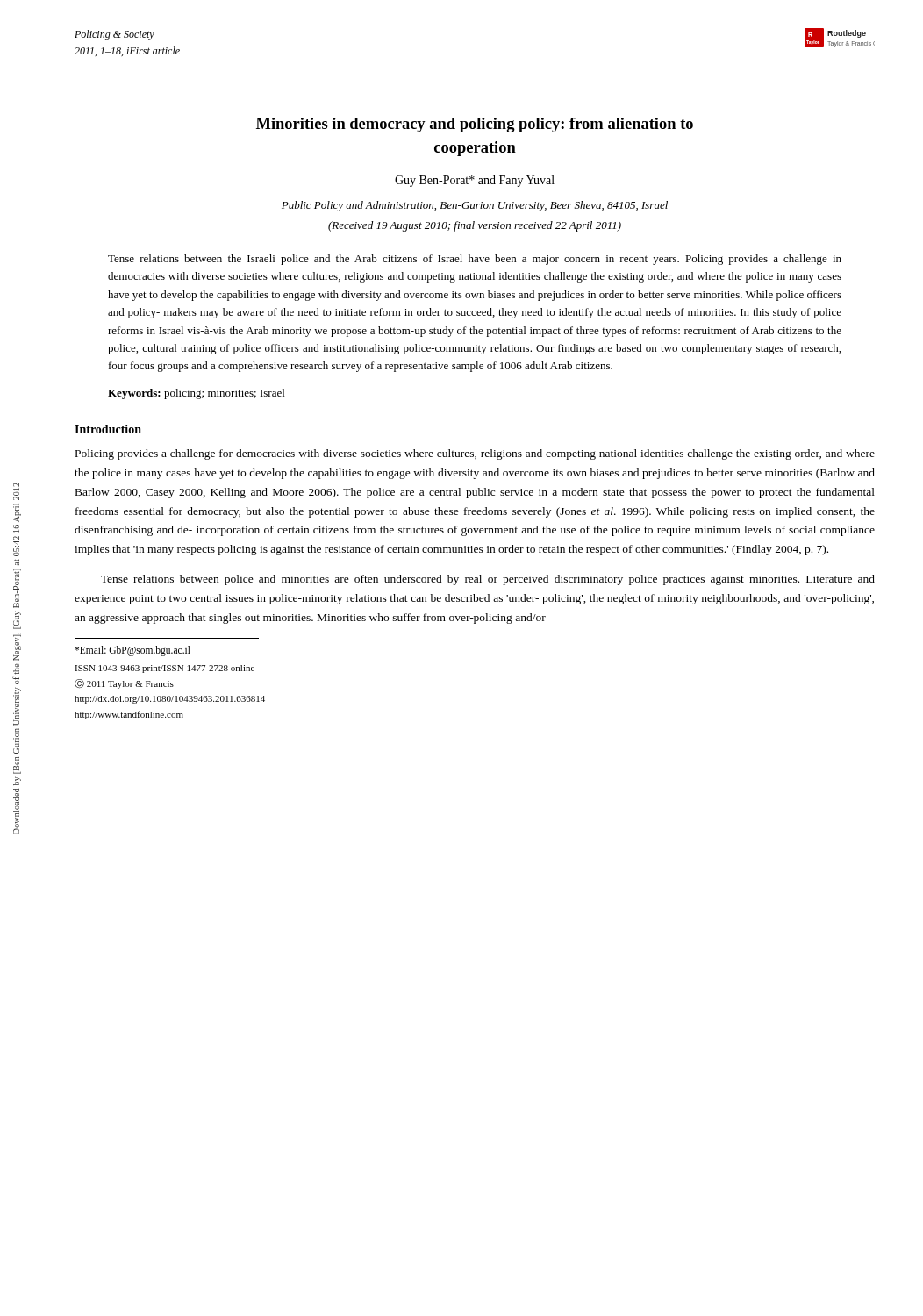The width and height of the screenshot is (923, 1316).
Task: Locate the block of text that opens with "Tense relations between the Israeli police"
Action: (475, 312)
